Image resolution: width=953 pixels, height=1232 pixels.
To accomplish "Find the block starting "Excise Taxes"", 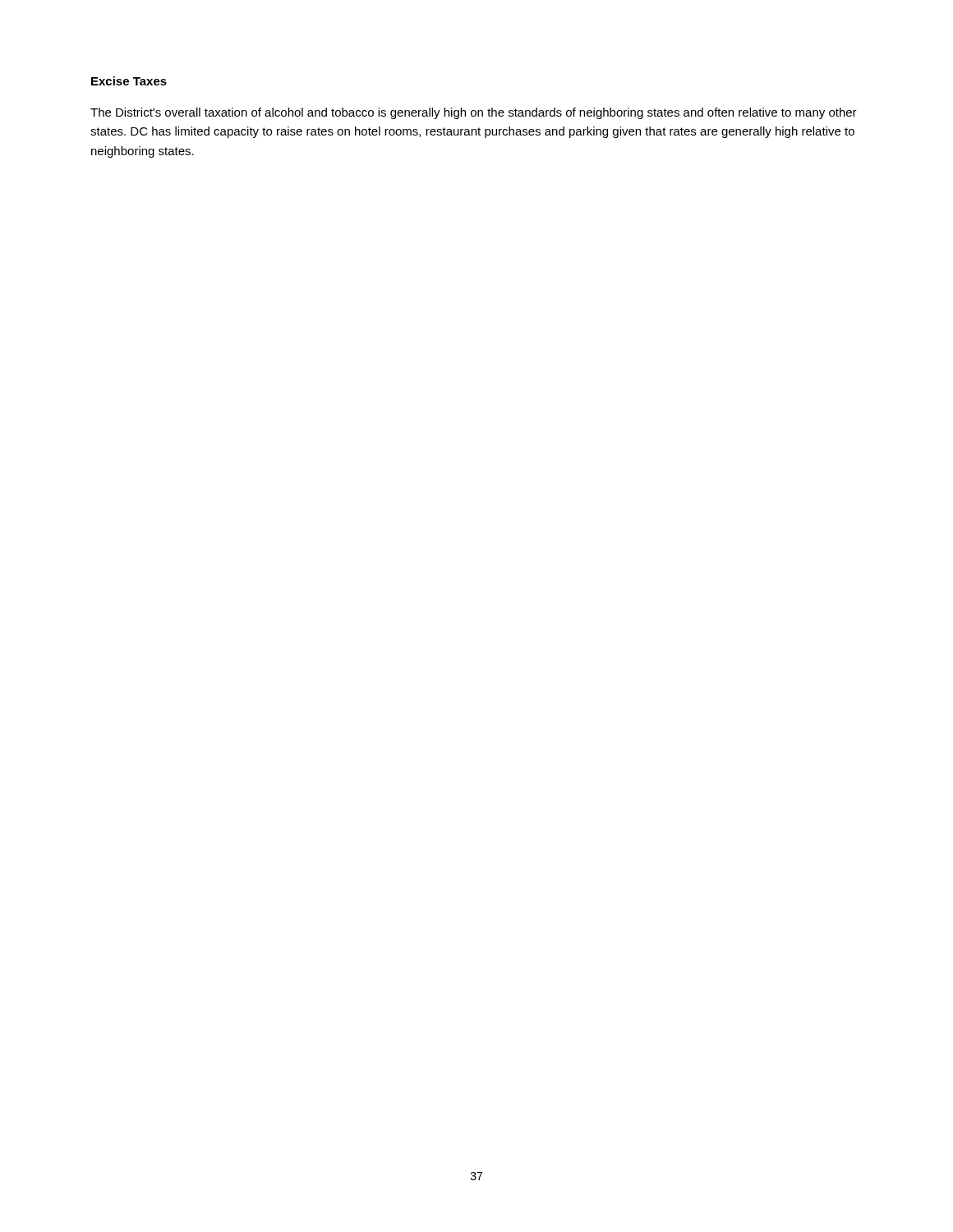I will coord(129,81).
